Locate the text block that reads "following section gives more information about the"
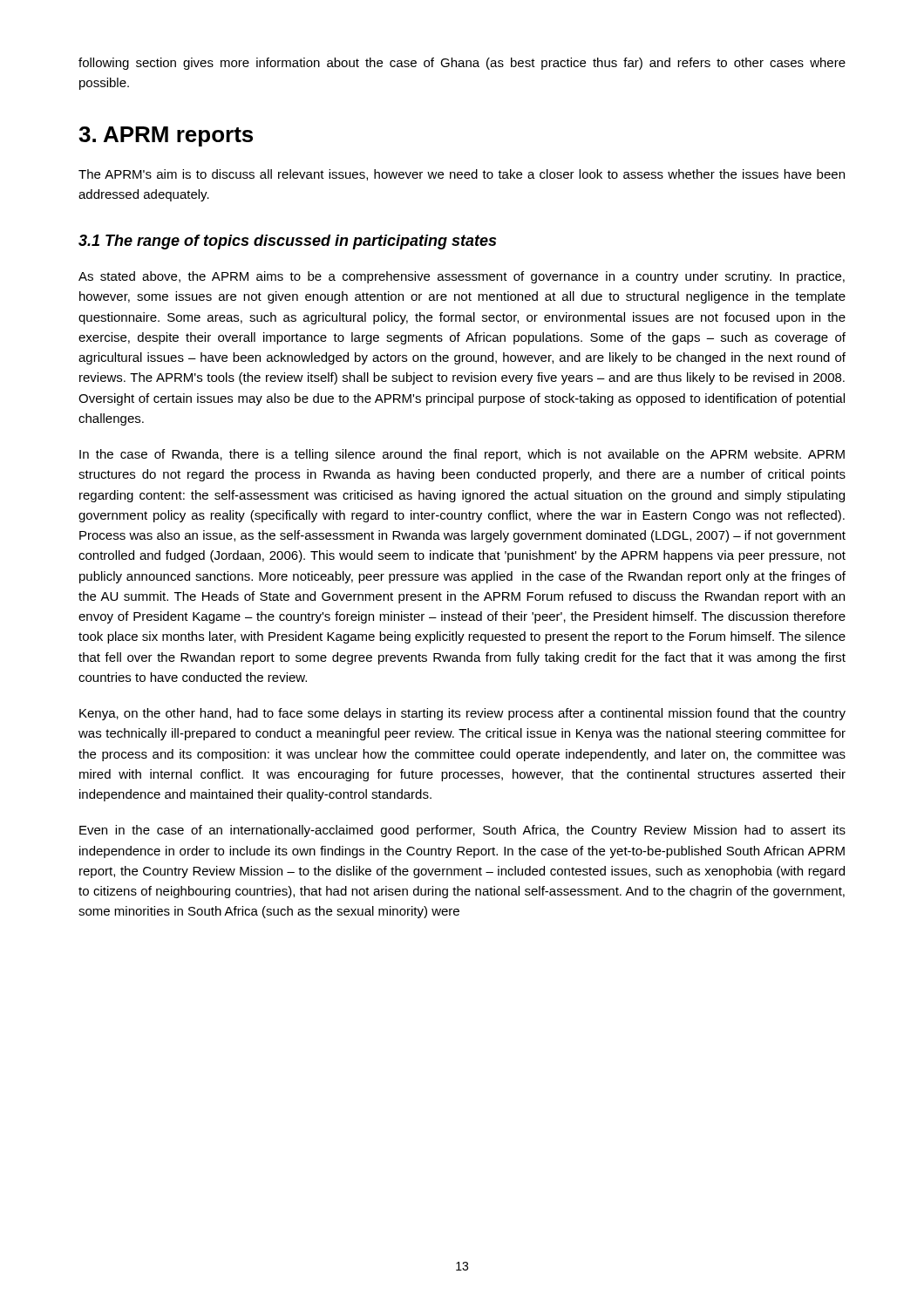Screen dimensions: 1308x924 tap(462, 72)
